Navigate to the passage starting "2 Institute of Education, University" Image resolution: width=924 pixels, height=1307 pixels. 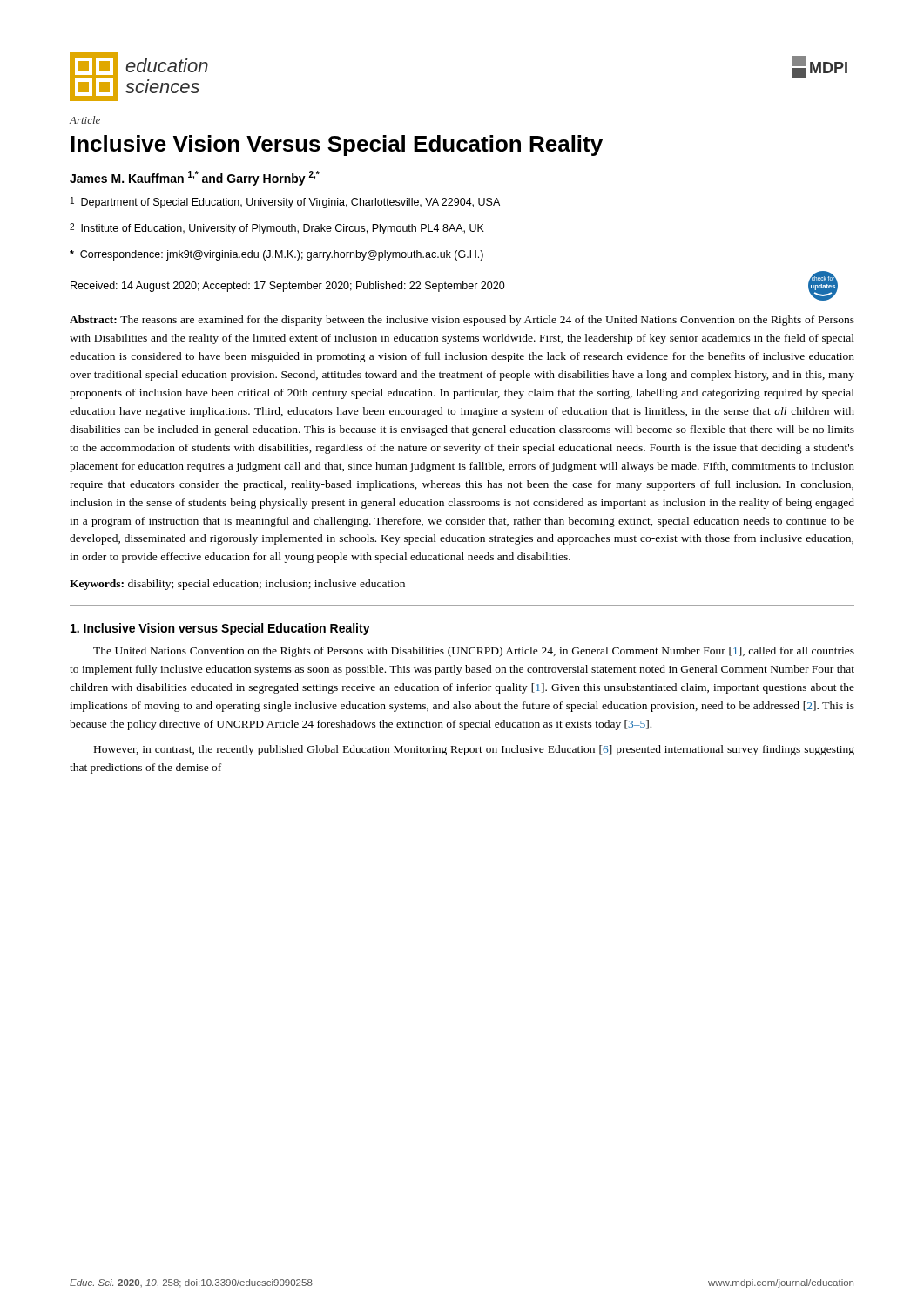pyautogui.click(x=462, y=230)
